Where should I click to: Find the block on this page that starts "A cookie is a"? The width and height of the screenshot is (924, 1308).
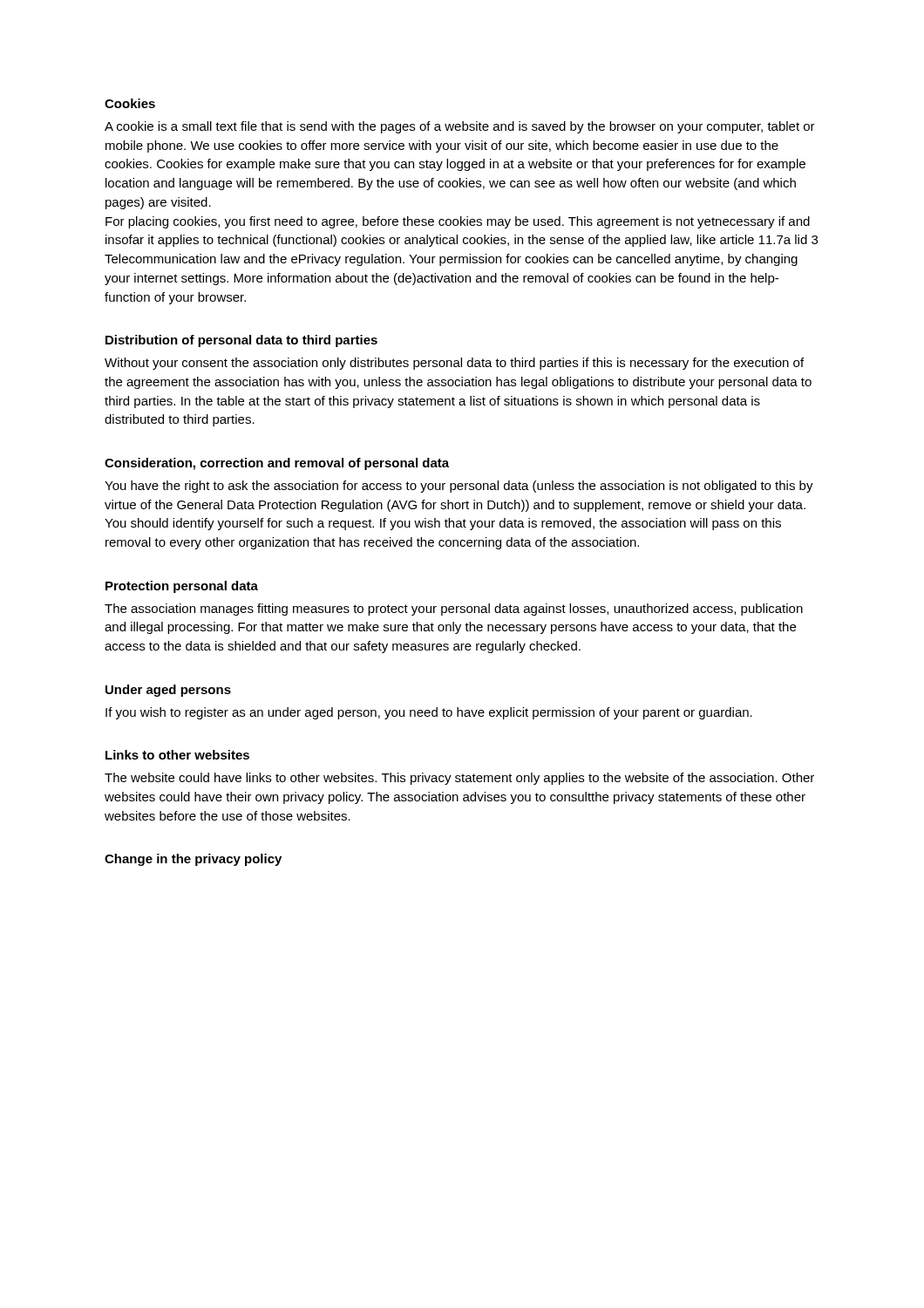coord(461,211)
